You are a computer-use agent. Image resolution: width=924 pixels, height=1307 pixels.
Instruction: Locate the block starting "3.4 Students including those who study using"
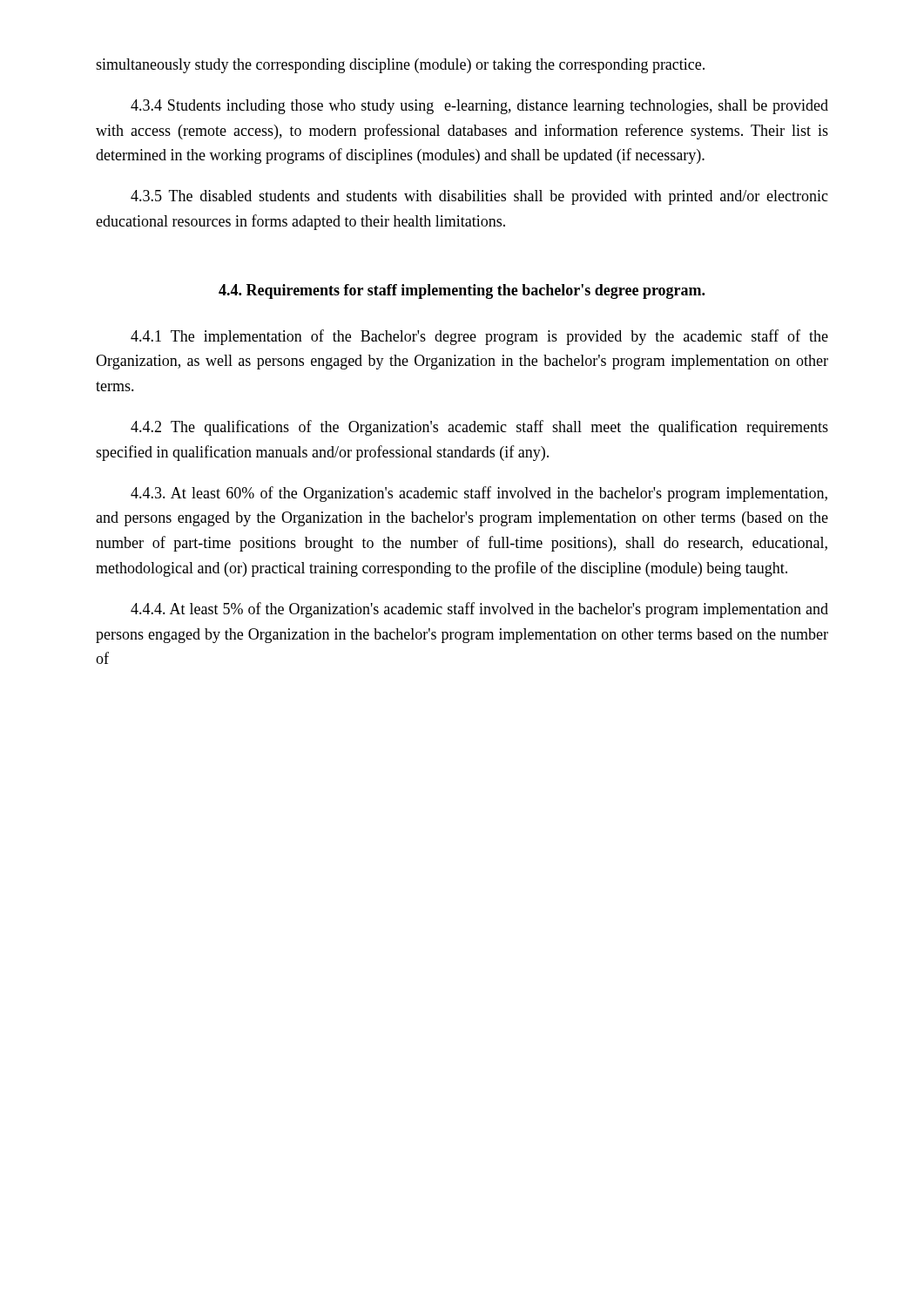pyautogui.click(x=462, y=130)
